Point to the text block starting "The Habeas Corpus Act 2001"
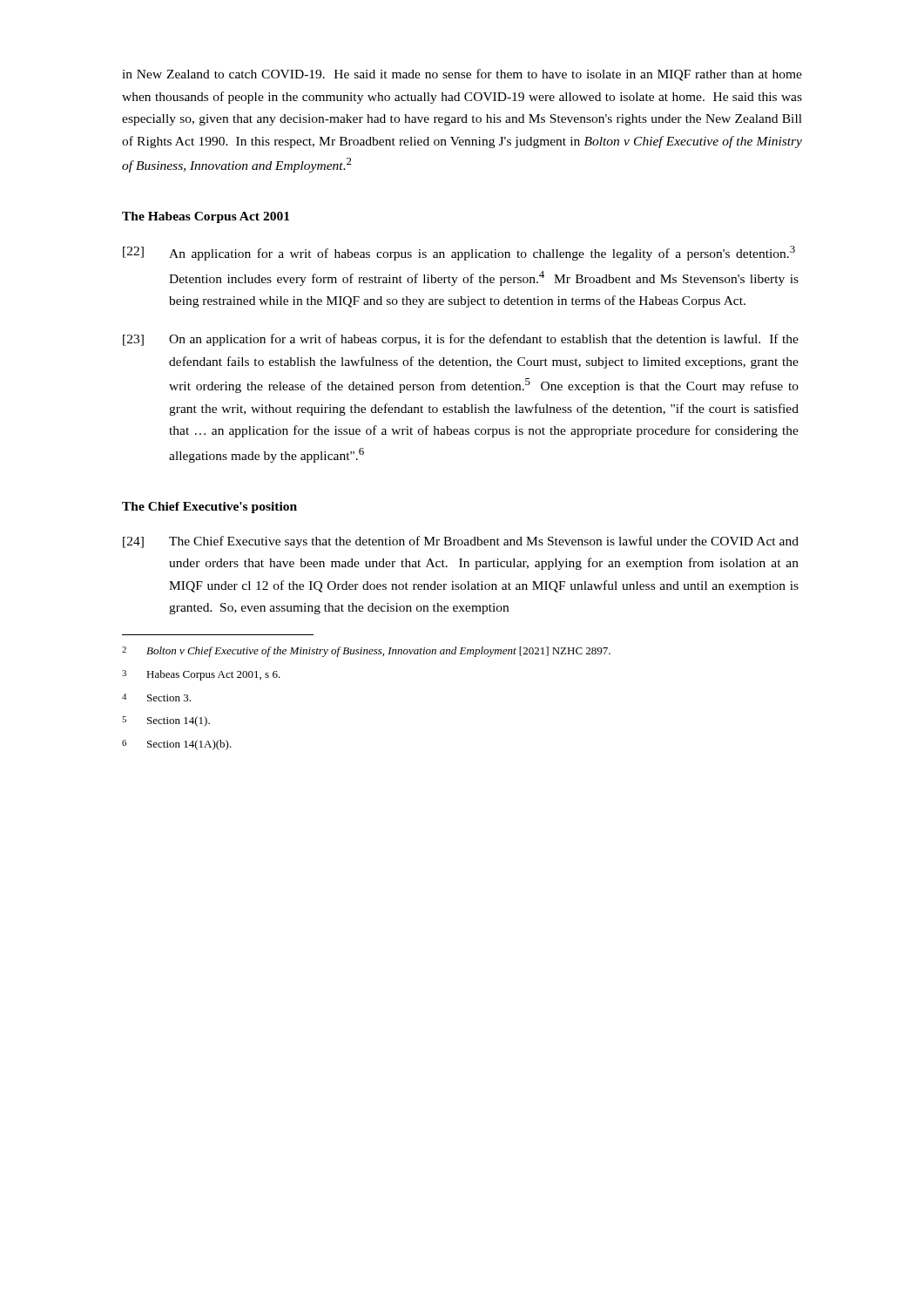The width and height of the screenshot is (924, 1307). [x=206, y=216]
